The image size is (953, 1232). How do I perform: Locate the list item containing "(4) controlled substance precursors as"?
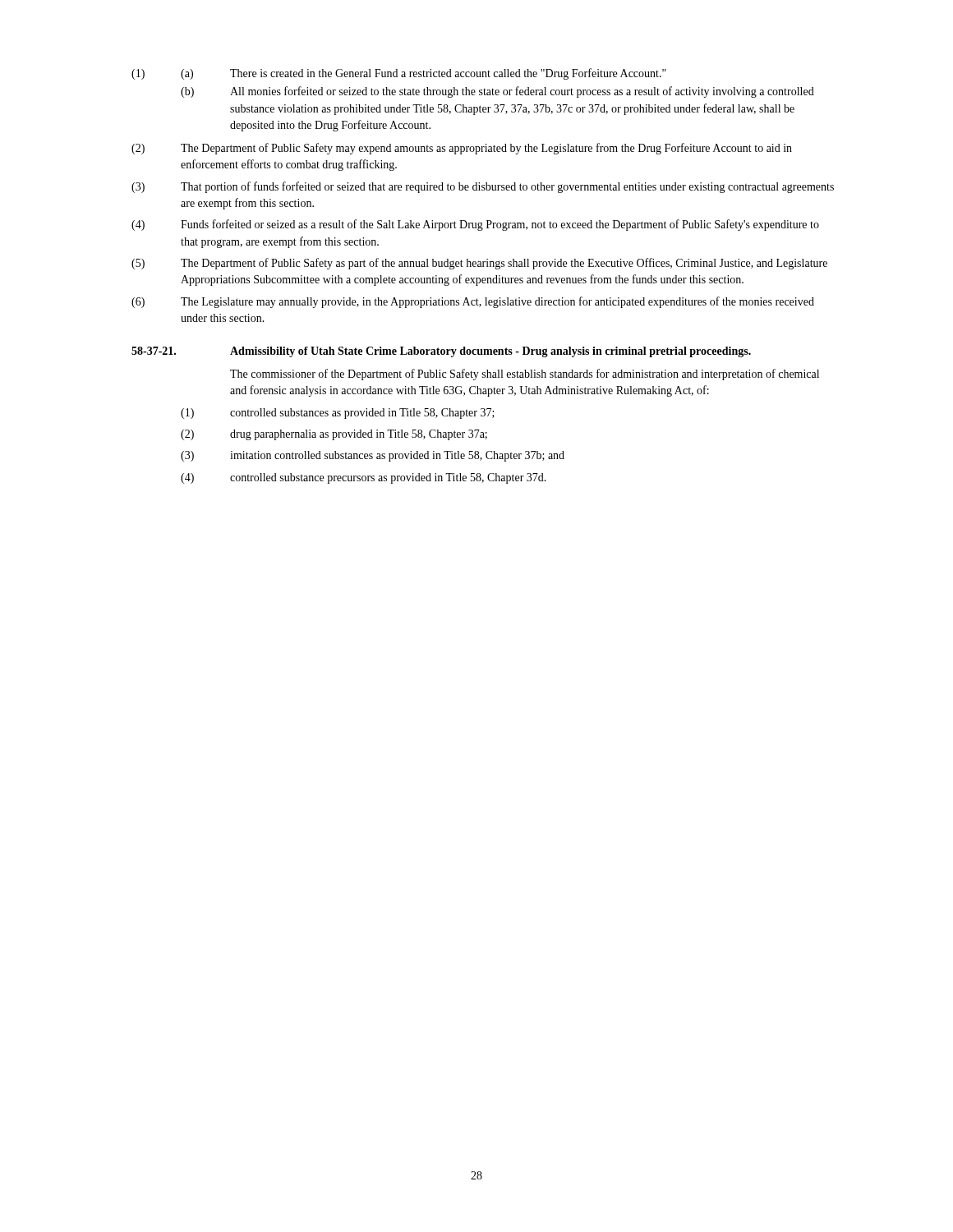coord(509,478)
